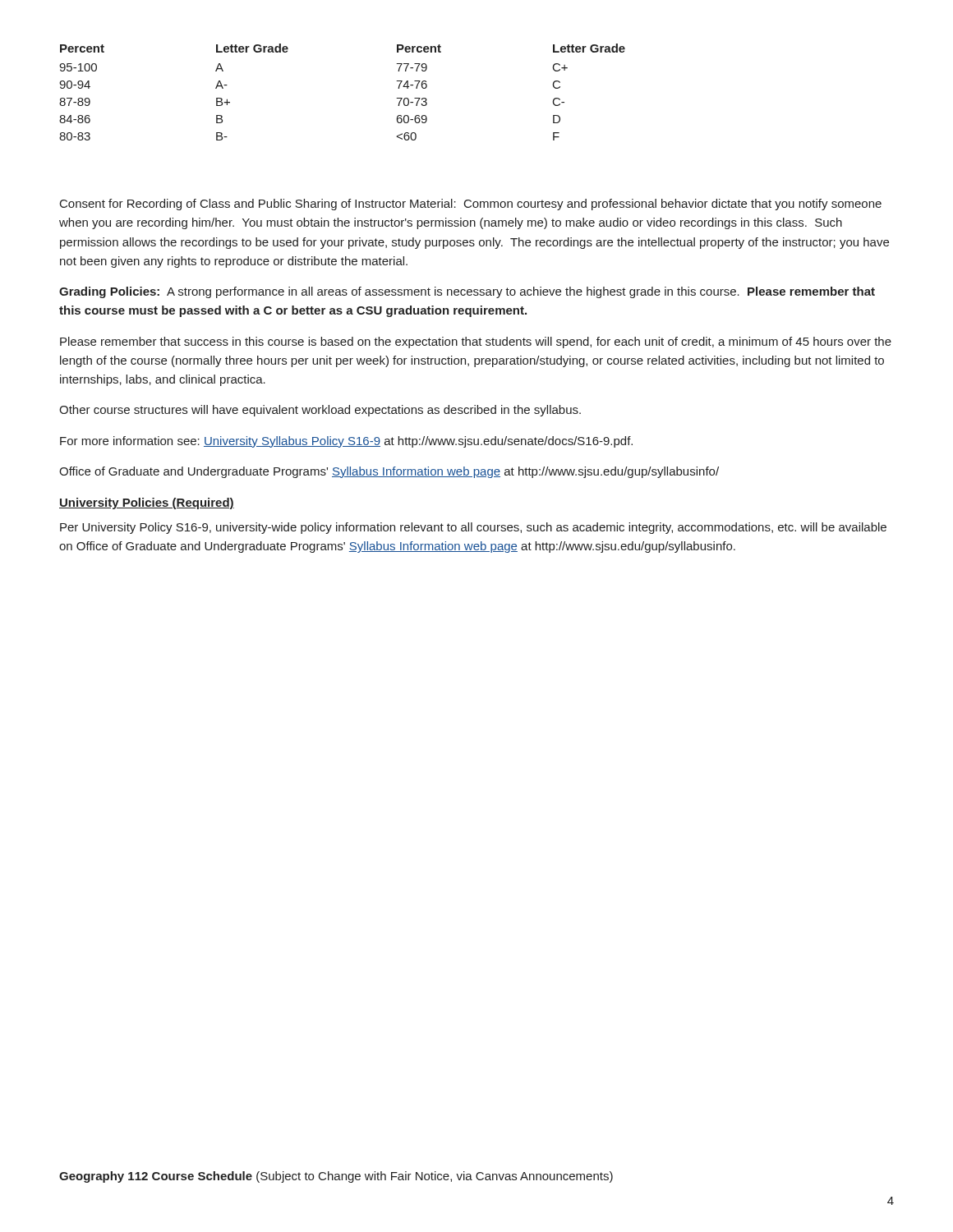The width and height of the screenshot is (953, 1232).
Task: Point to the block beginning "Consent for Recording of Class and Public"
Action: pyautogui.click(x=474, y=232)
